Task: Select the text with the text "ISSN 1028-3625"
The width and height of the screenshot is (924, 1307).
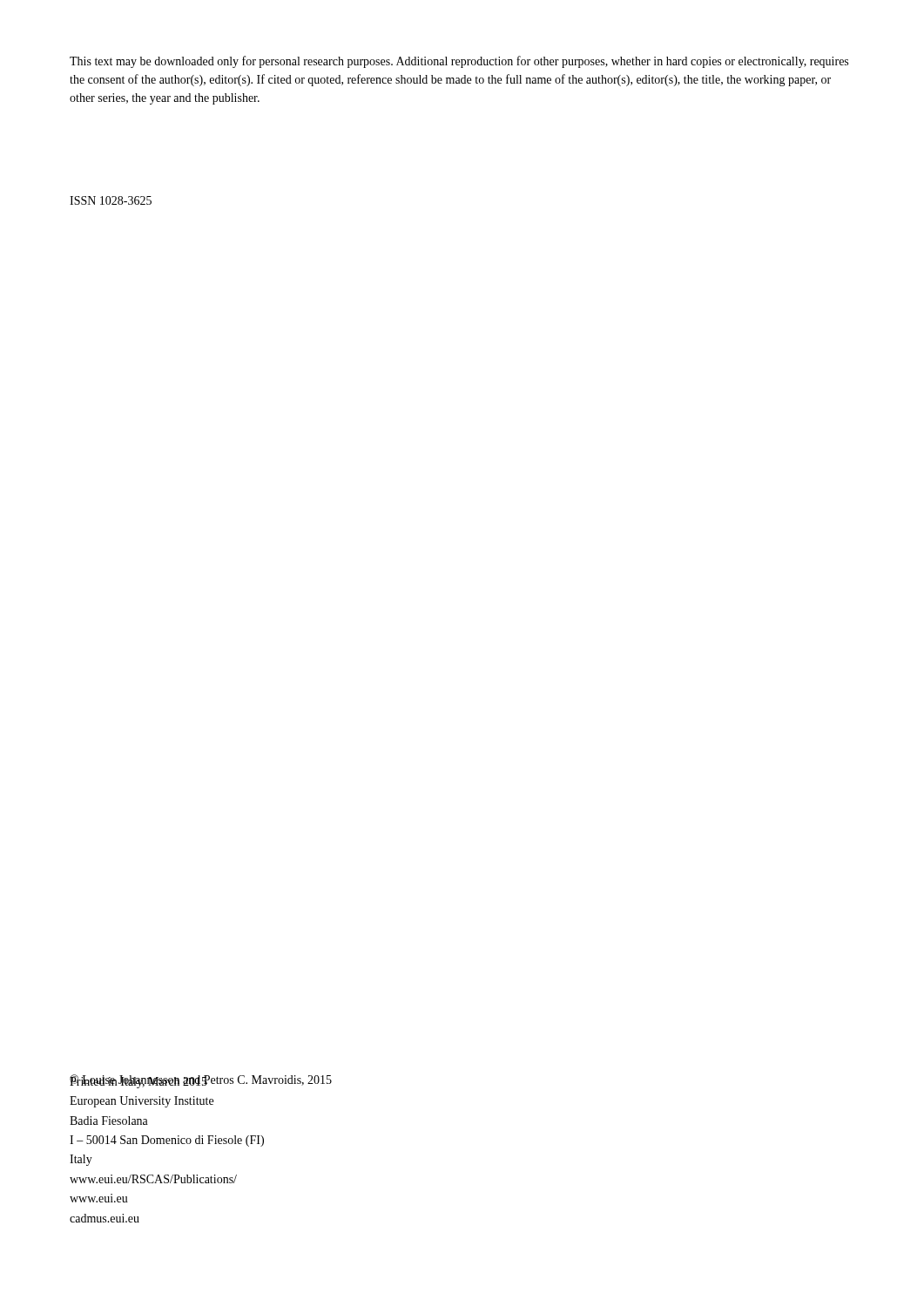Action: pos(111,201)
